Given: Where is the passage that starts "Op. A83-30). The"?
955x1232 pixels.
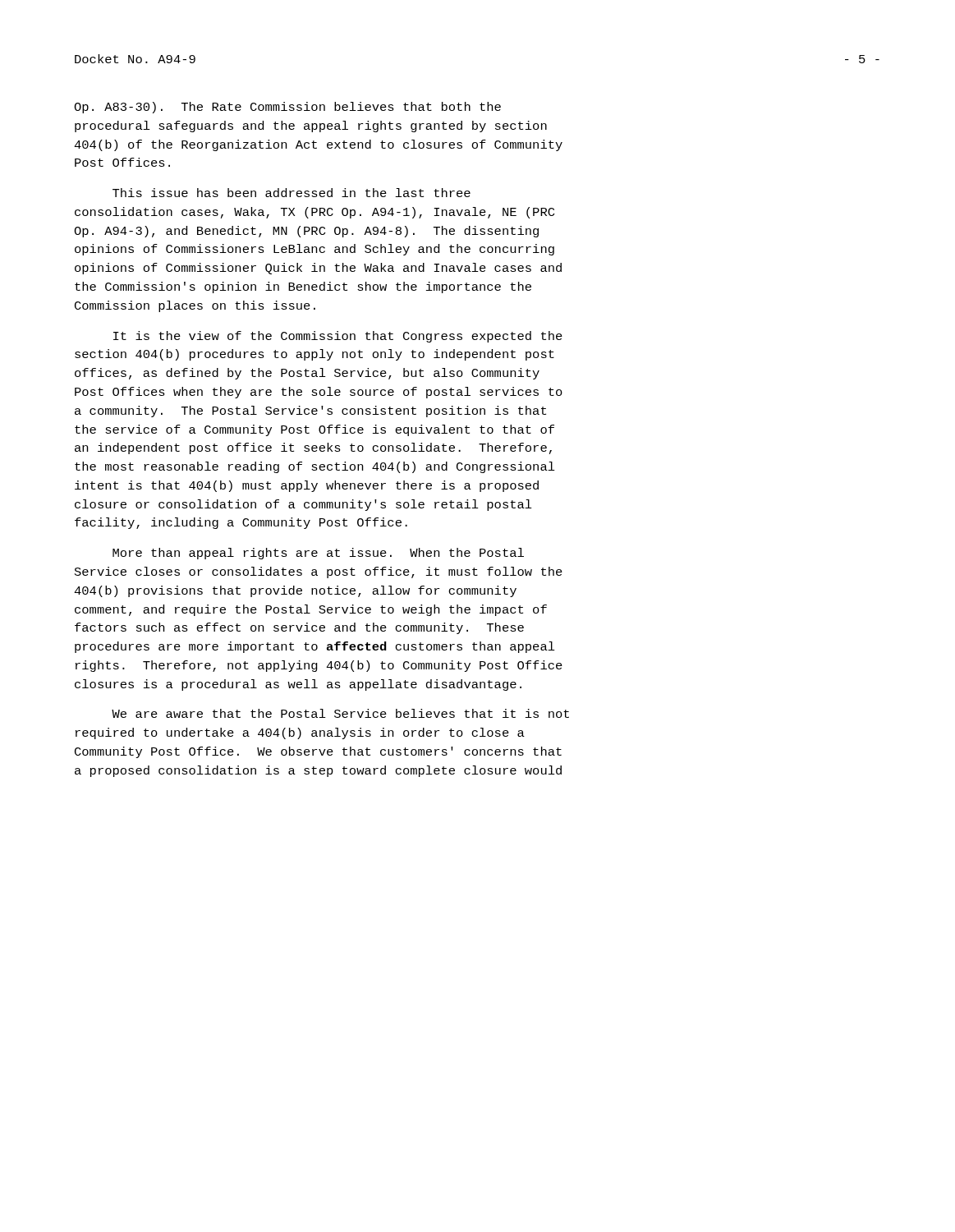Looking at the screenshot, I should click(318, 136).
